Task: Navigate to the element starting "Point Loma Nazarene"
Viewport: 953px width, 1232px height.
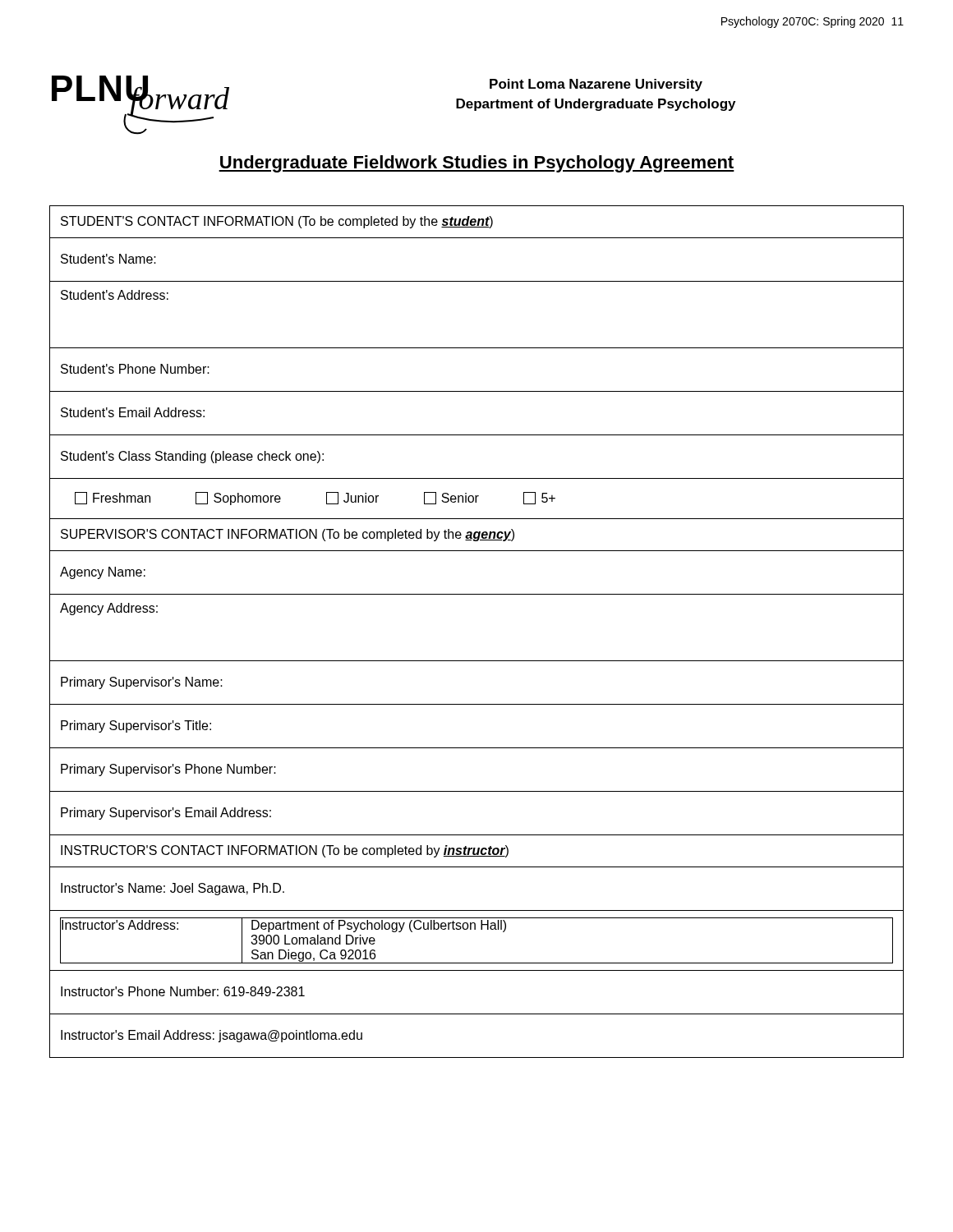Action: (596, 94)
